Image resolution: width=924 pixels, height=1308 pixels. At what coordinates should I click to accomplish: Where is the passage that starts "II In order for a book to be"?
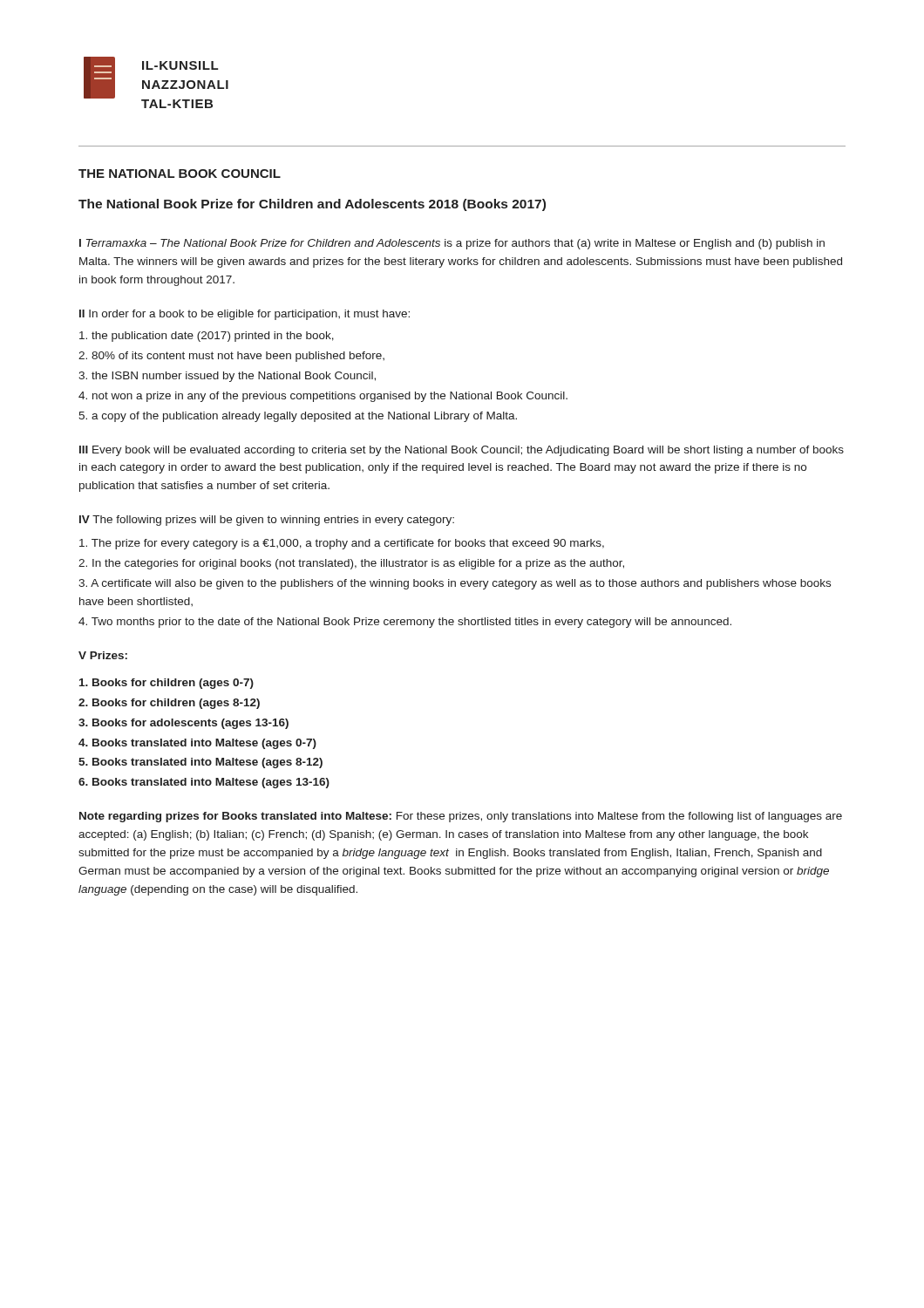245,314
